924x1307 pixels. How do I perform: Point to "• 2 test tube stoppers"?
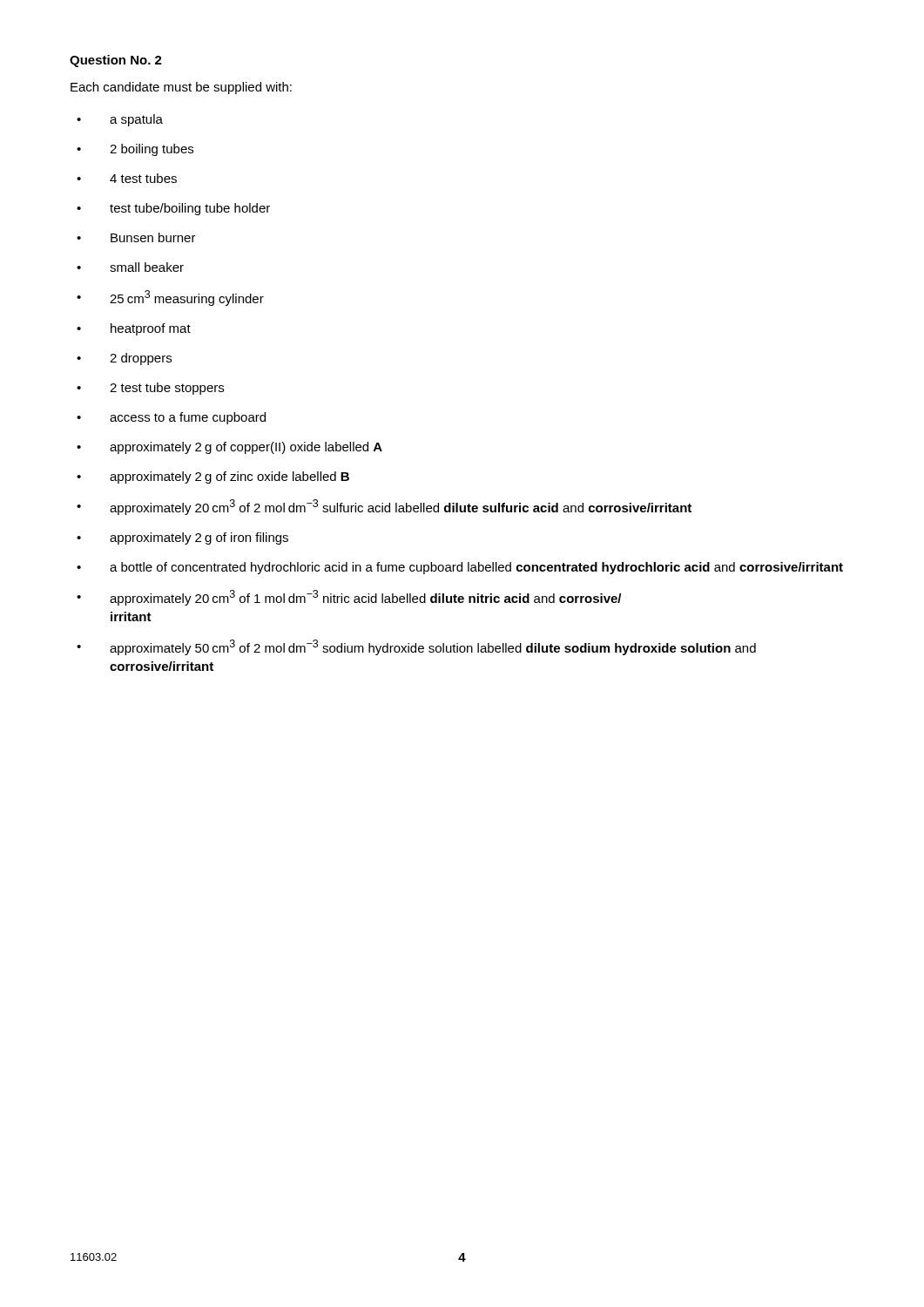point(150,389)
